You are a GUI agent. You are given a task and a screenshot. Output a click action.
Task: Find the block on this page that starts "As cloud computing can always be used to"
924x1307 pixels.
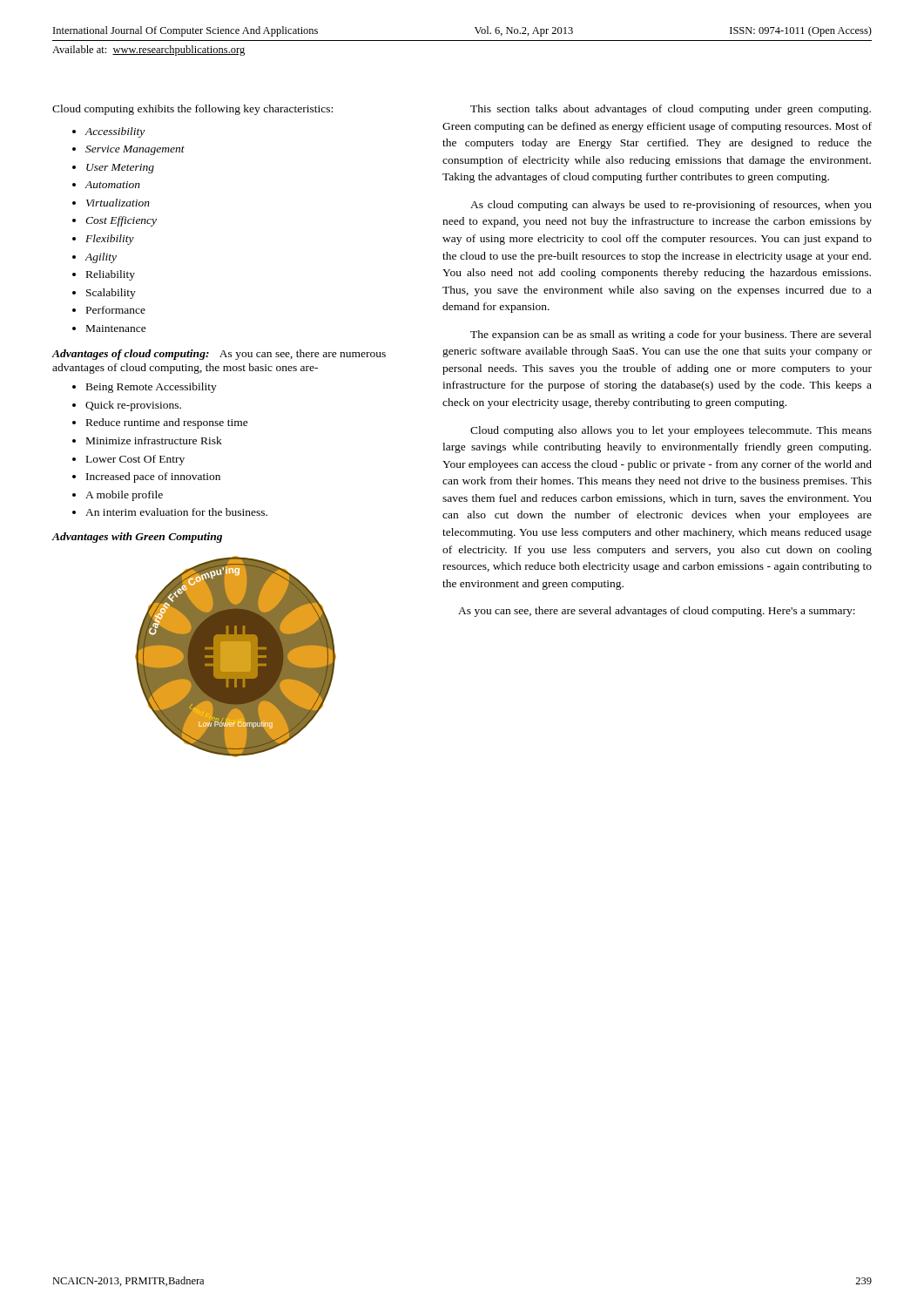point(657,256)
